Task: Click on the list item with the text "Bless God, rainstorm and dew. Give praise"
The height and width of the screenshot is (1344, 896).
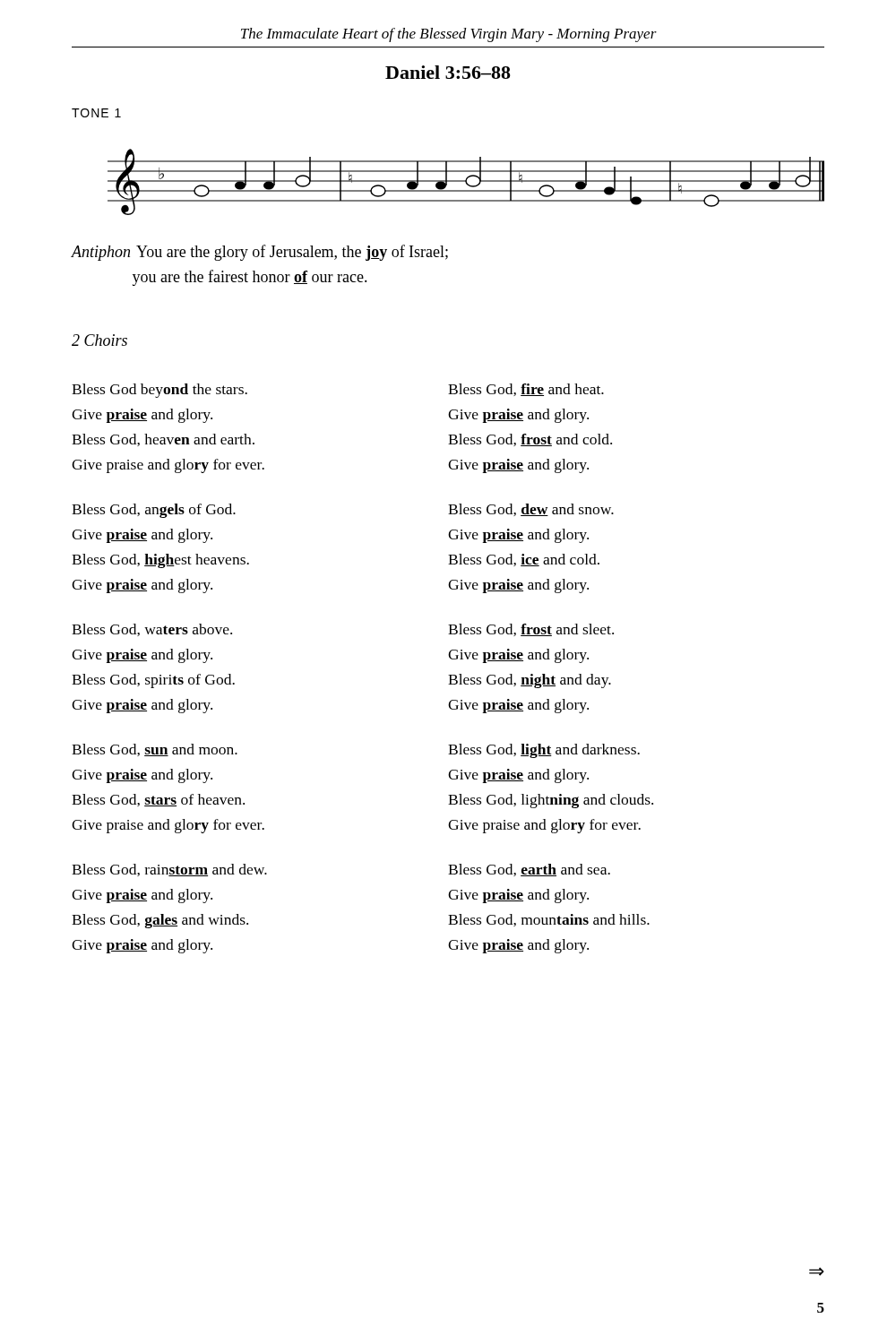Action: 169,870
